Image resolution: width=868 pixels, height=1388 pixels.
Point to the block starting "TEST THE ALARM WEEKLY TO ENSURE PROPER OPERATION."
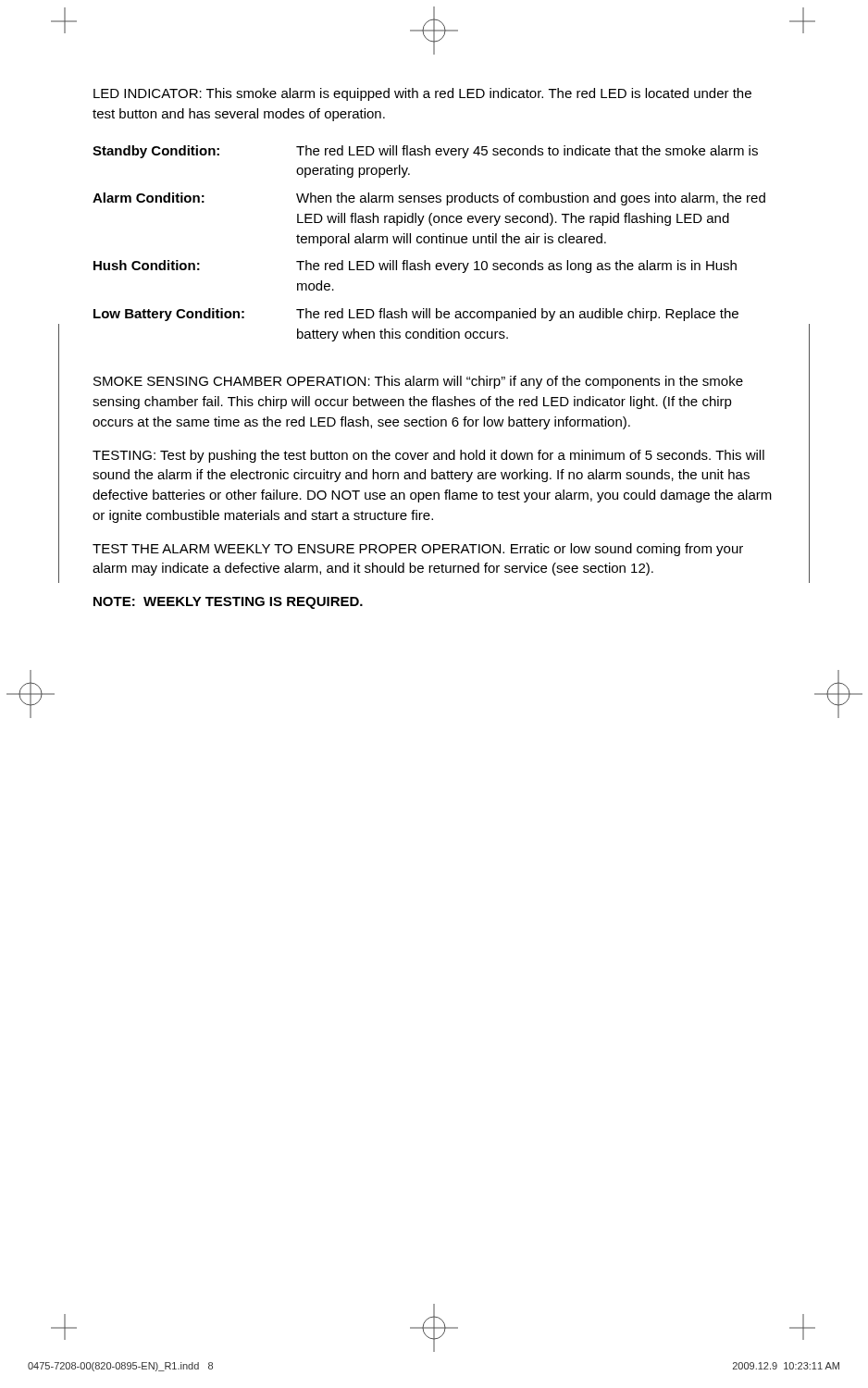(x=418, y=558)
